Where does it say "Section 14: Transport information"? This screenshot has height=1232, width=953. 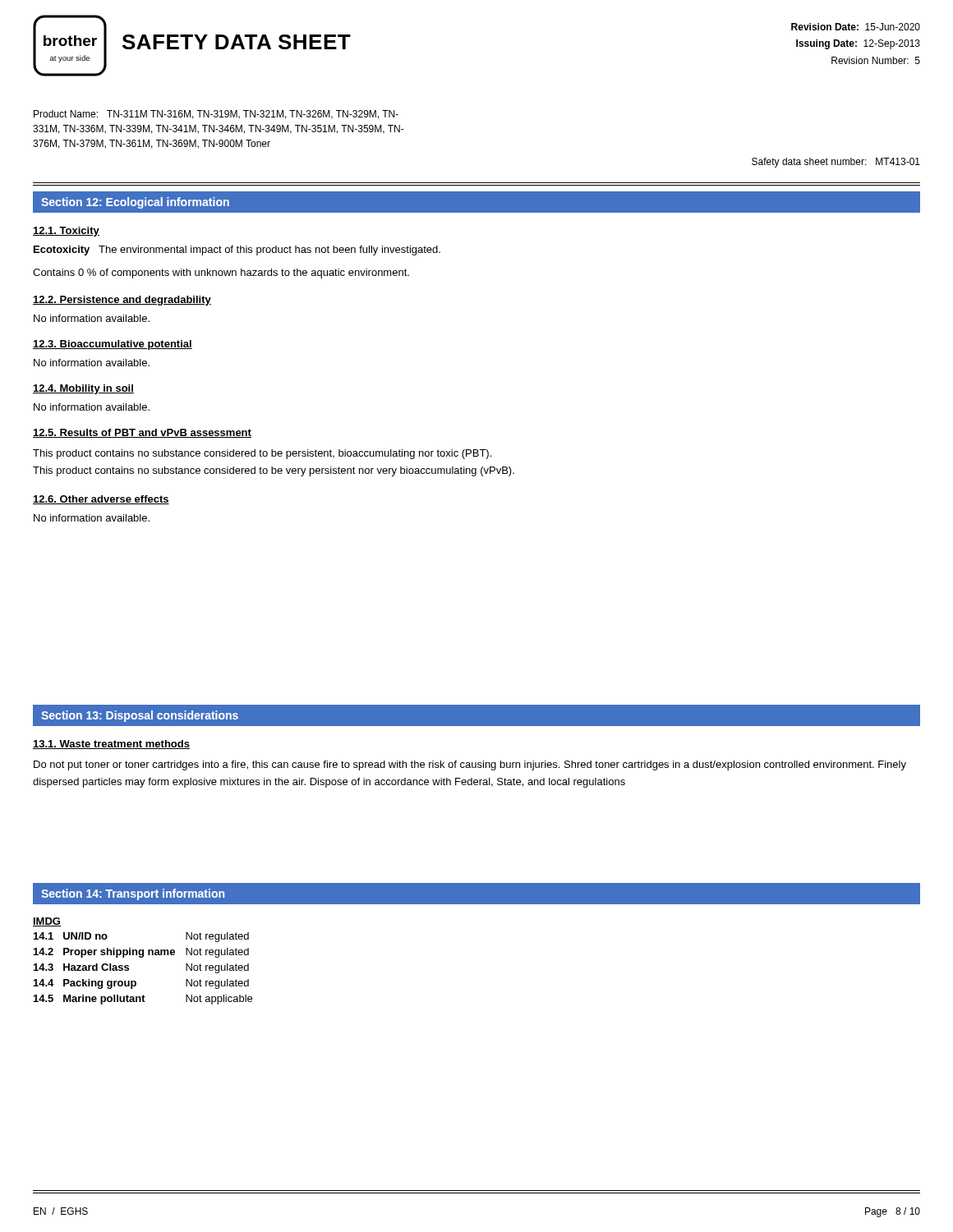click(133, 894)
